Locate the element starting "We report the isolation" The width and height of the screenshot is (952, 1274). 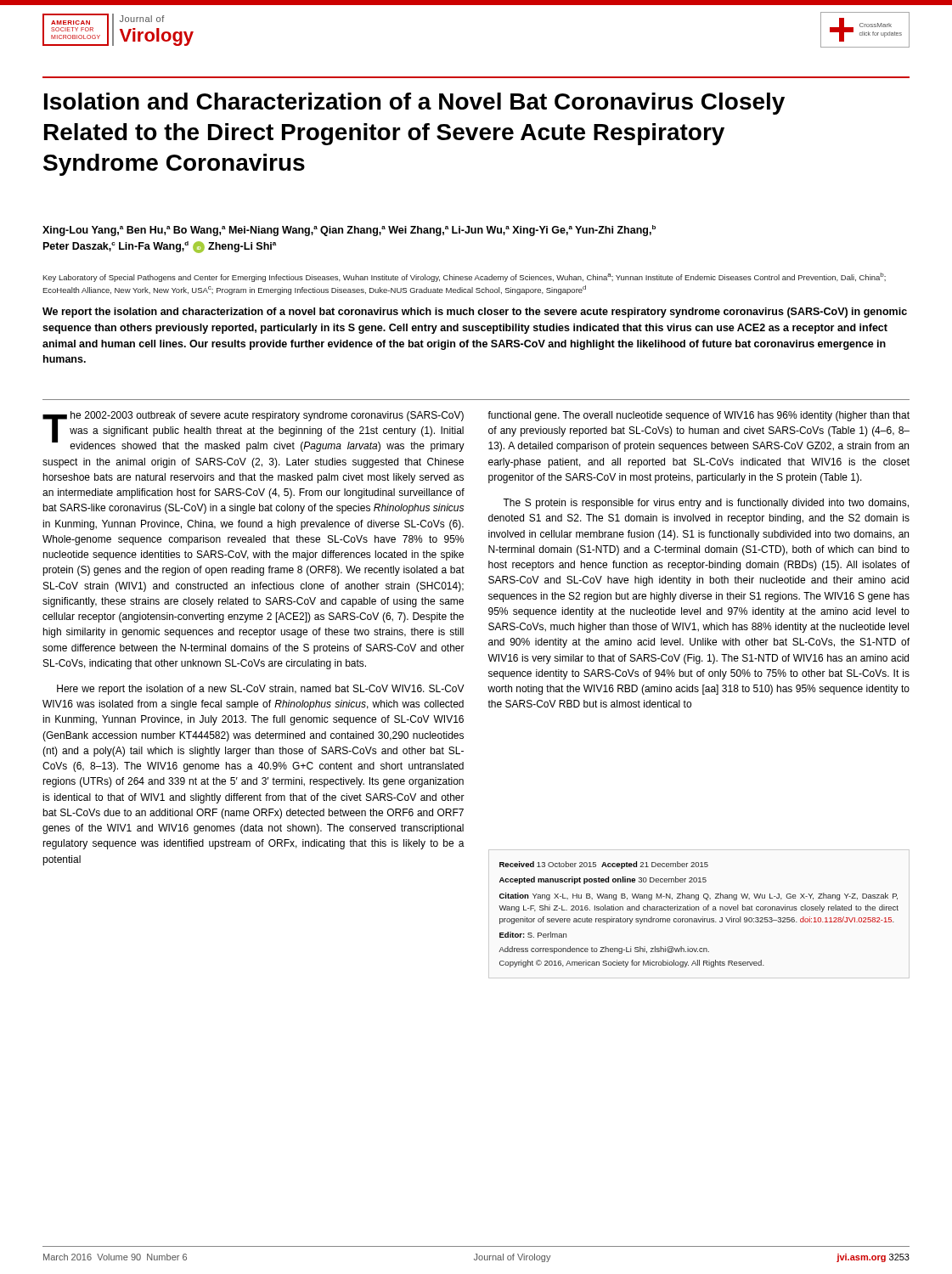(x=476, y=336)
